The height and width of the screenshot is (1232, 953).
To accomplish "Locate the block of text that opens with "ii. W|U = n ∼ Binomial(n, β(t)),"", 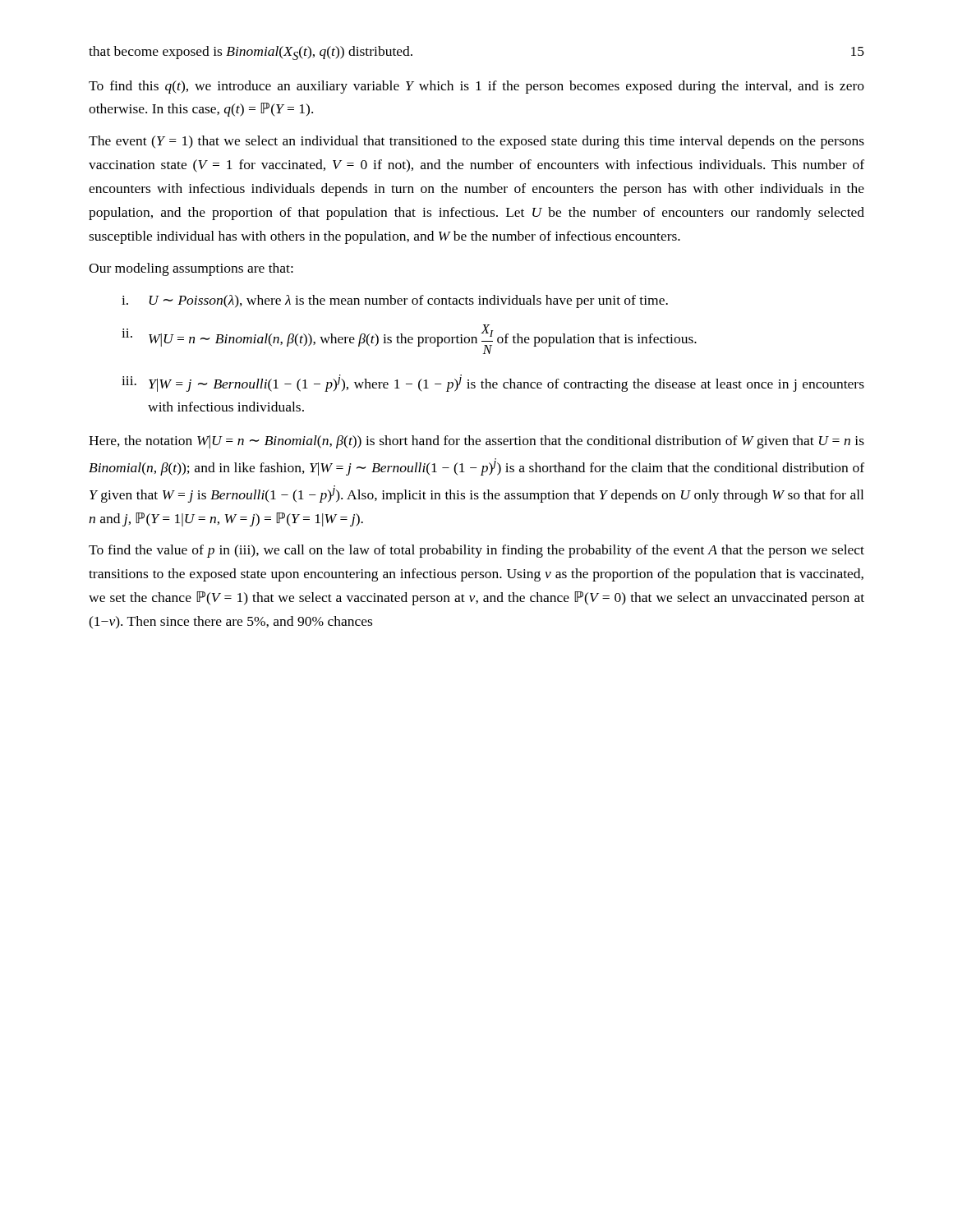I will tap(493, 340).
